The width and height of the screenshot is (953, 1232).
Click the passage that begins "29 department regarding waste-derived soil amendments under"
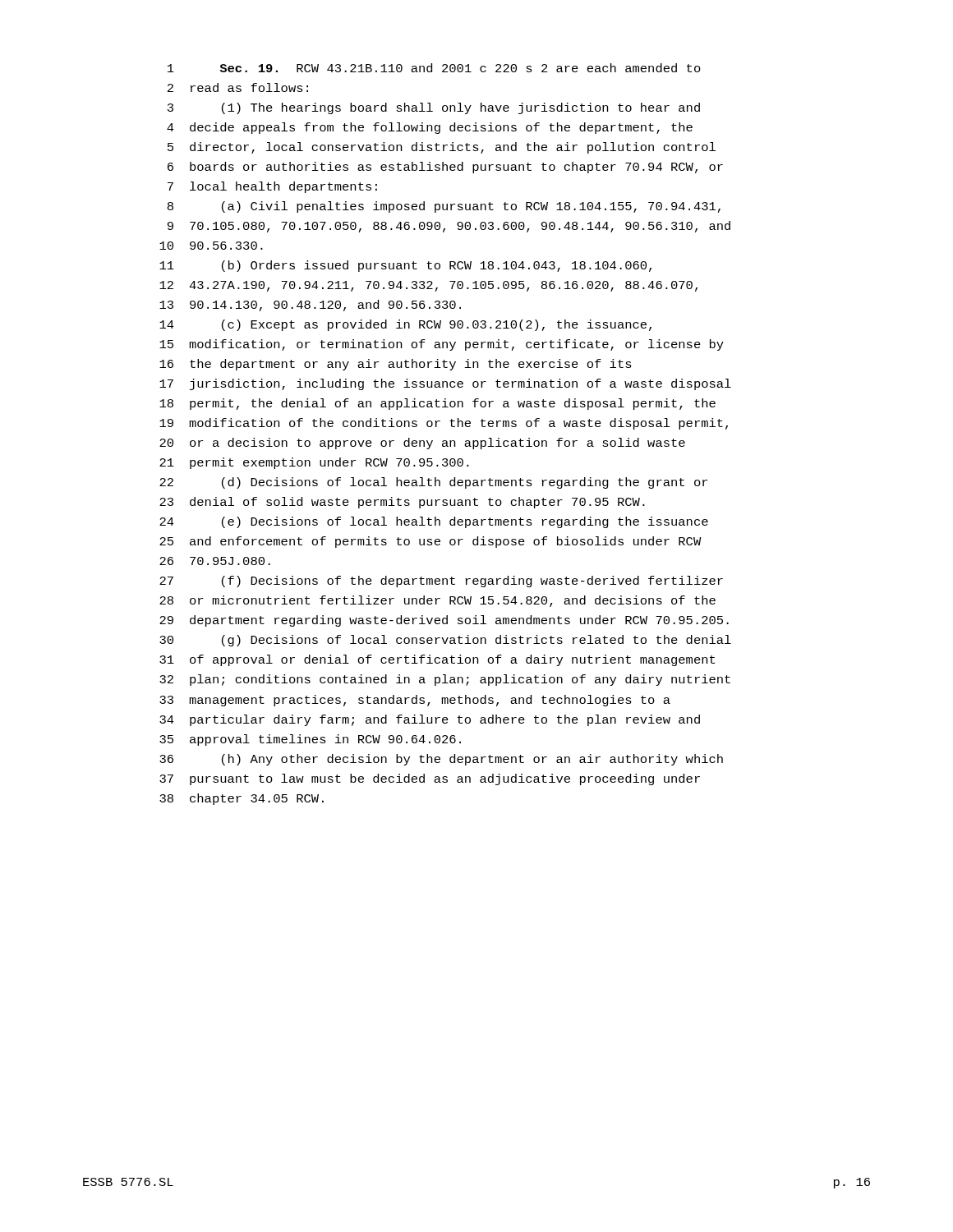click(x=501, y=621)
